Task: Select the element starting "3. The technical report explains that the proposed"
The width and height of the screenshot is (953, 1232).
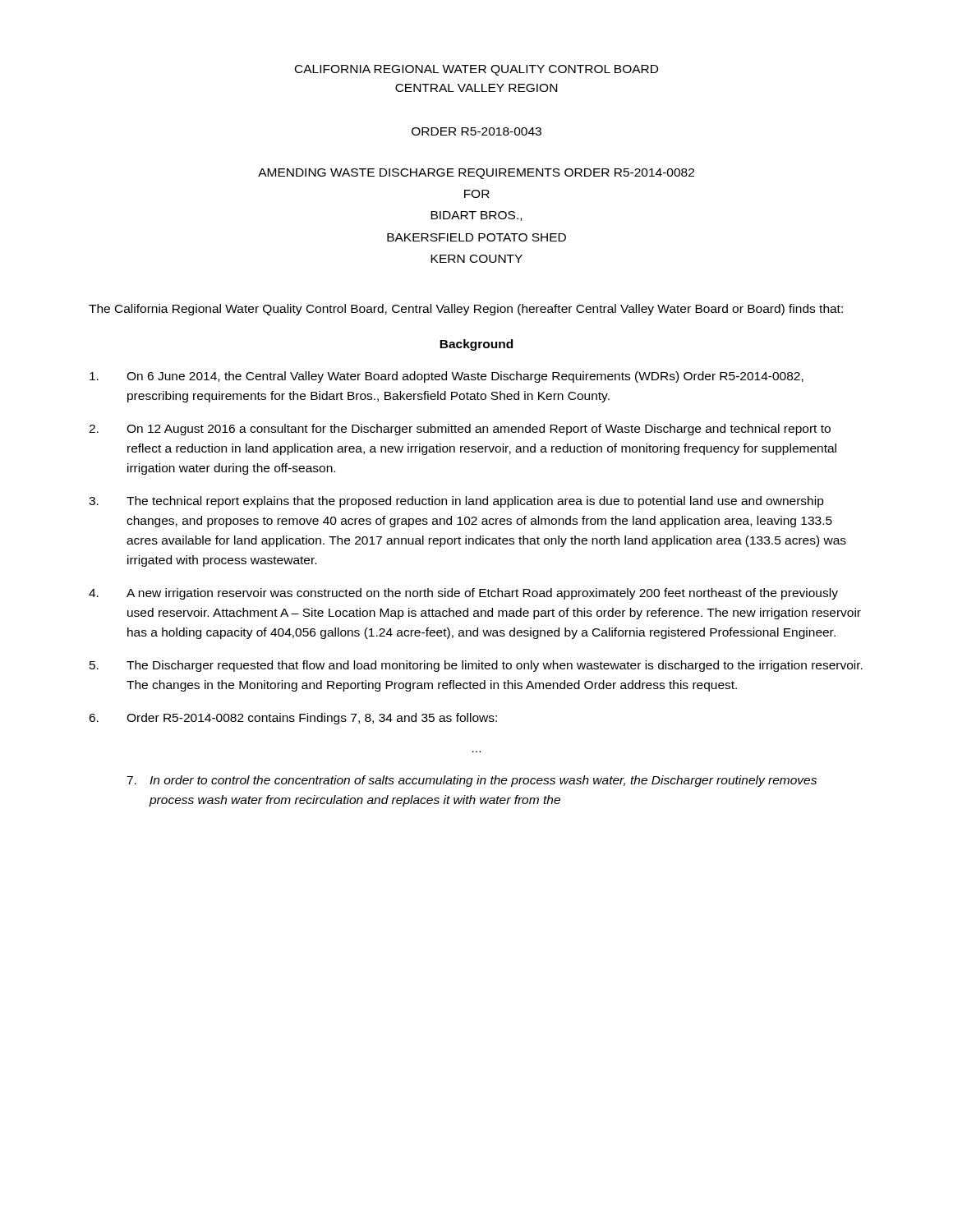Action: pos(476,531)
